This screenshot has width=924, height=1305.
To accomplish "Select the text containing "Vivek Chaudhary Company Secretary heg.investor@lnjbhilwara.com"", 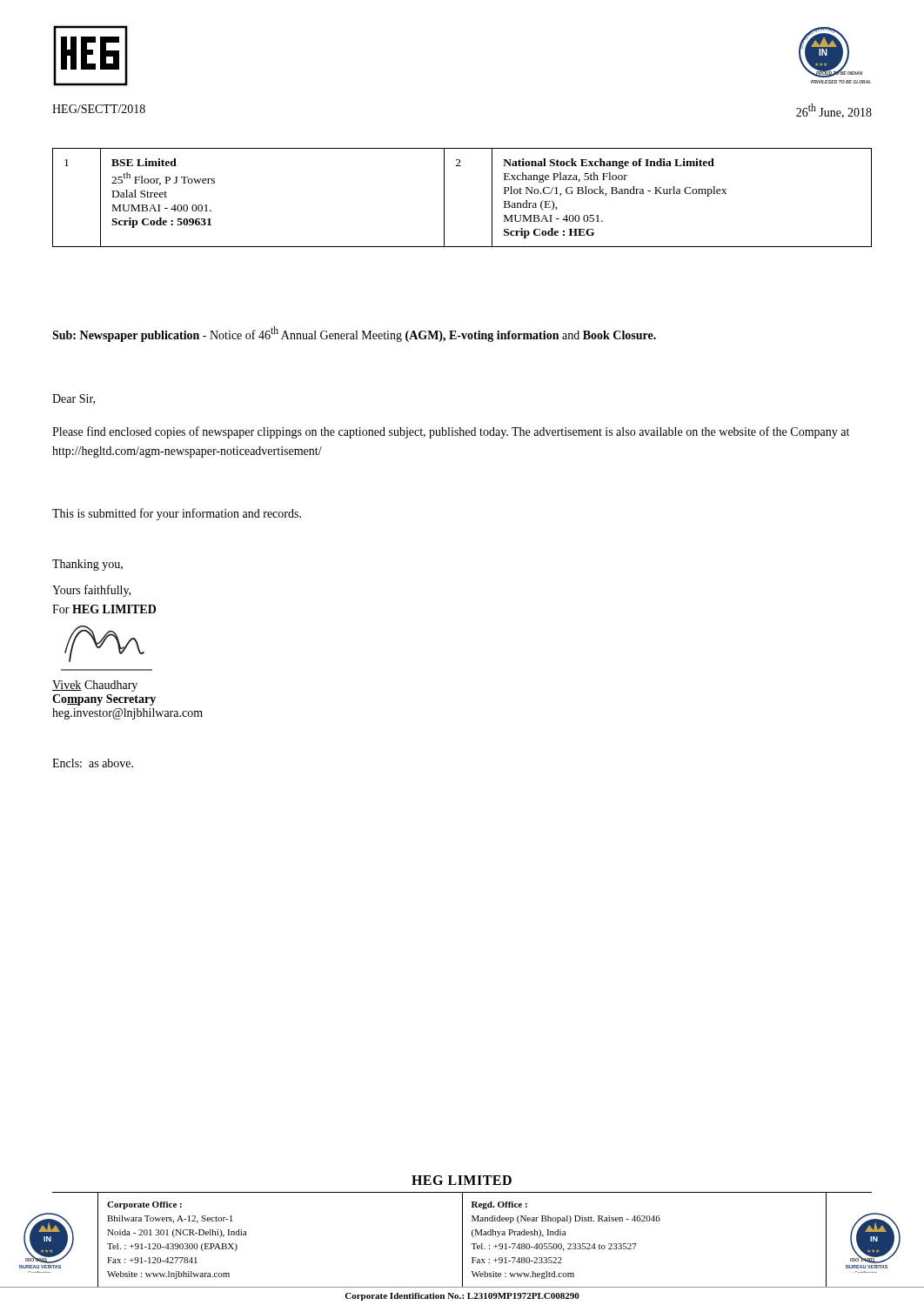I will (x=128, y=699).
